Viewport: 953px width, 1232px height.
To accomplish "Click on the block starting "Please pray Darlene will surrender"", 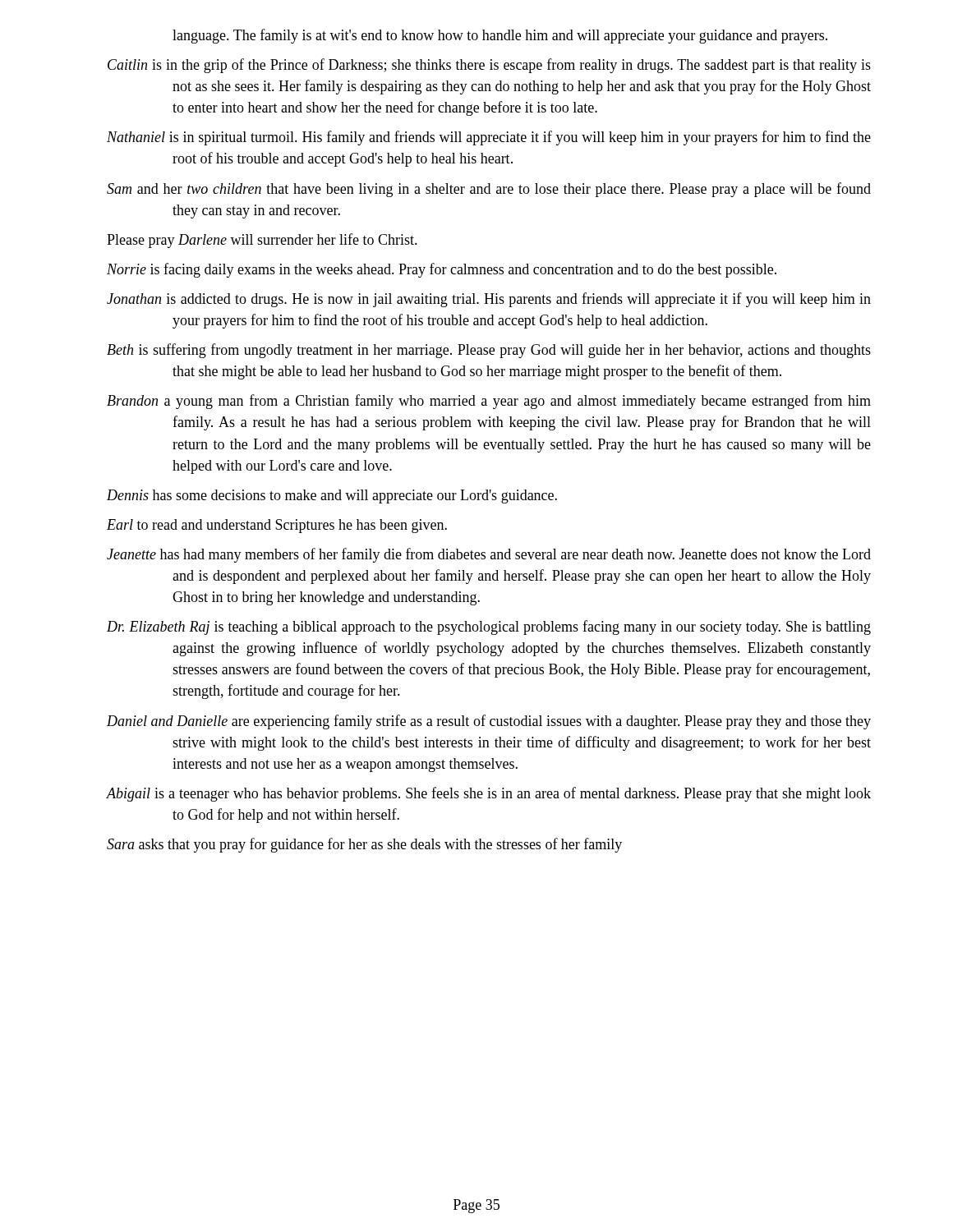I will (x=262, y=240).
